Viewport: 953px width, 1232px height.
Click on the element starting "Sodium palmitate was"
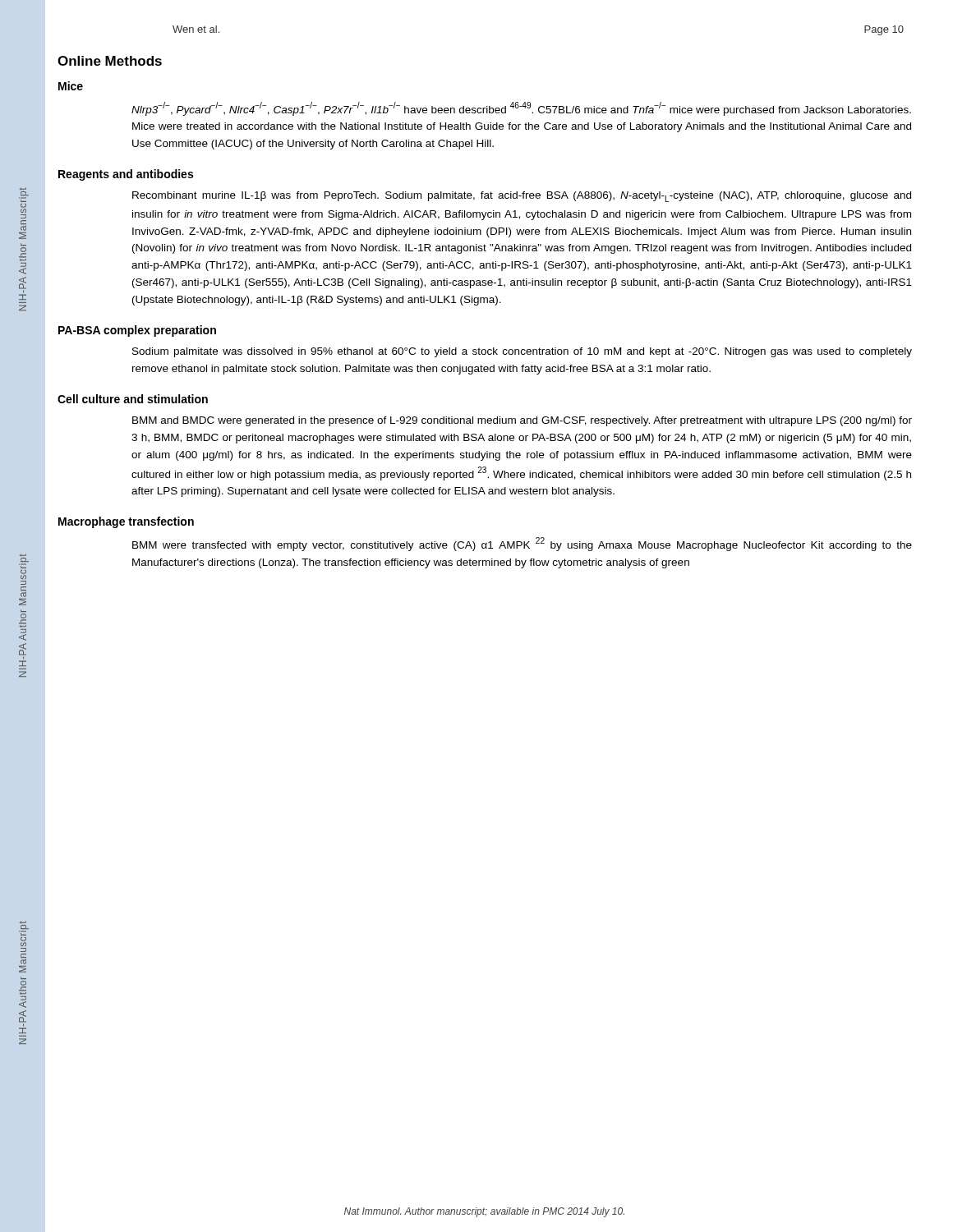(522, 360)
